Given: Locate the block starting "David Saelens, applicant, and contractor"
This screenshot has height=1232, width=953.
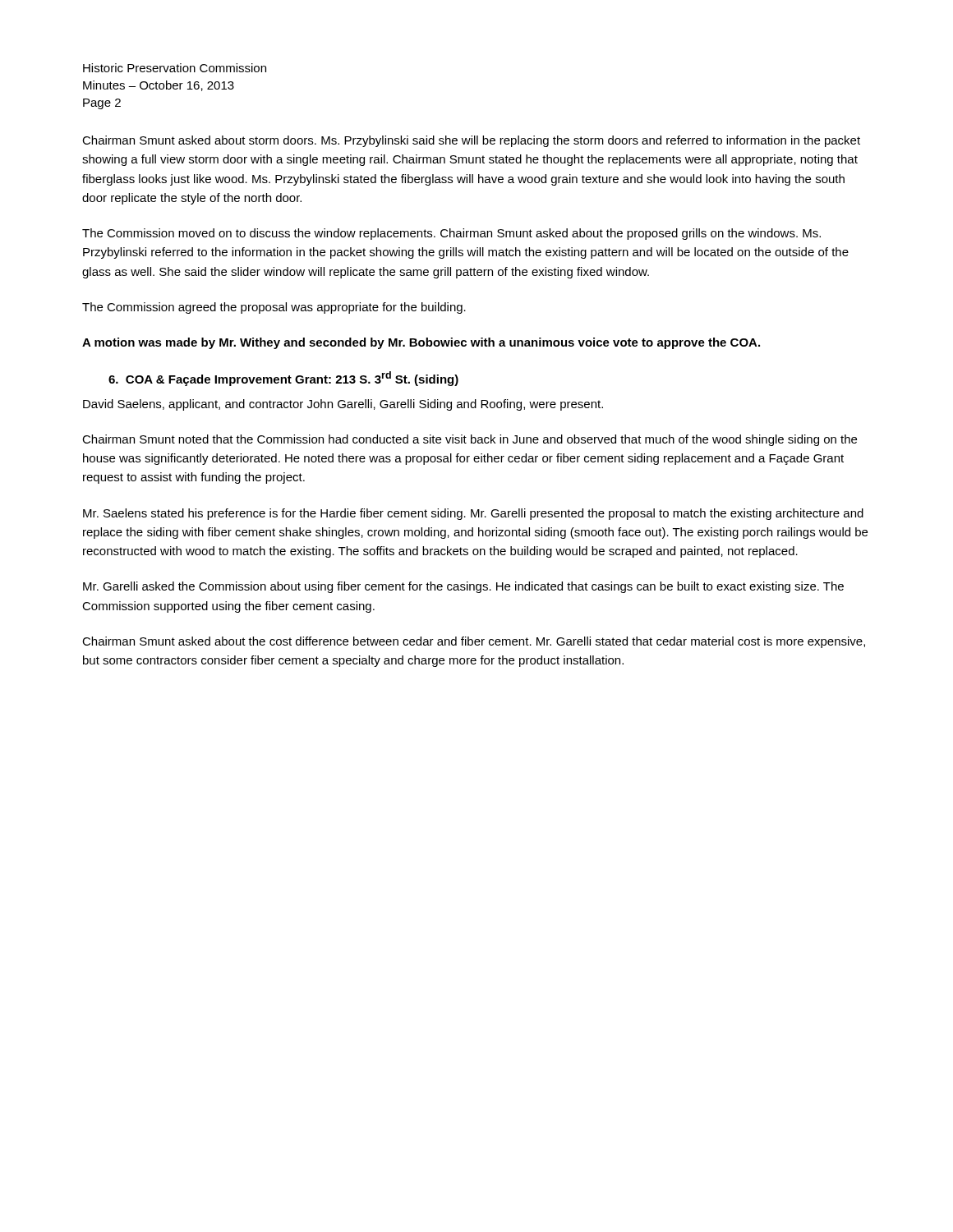Looking at the screenshot, I should pyautogui.click(x=343, y=403).
